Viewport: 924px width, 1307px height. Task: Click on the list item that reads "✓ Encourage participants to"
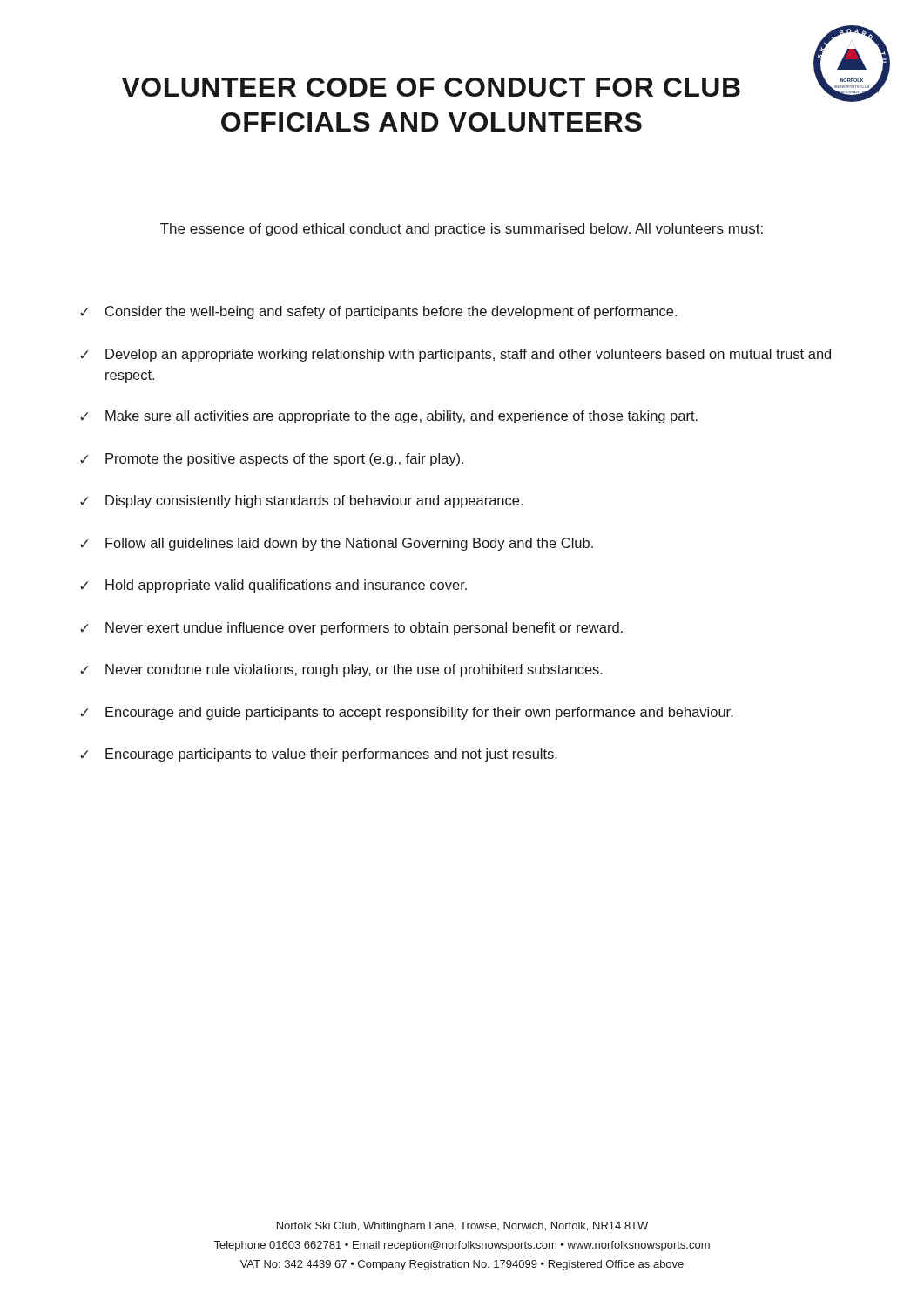(466, 755)
